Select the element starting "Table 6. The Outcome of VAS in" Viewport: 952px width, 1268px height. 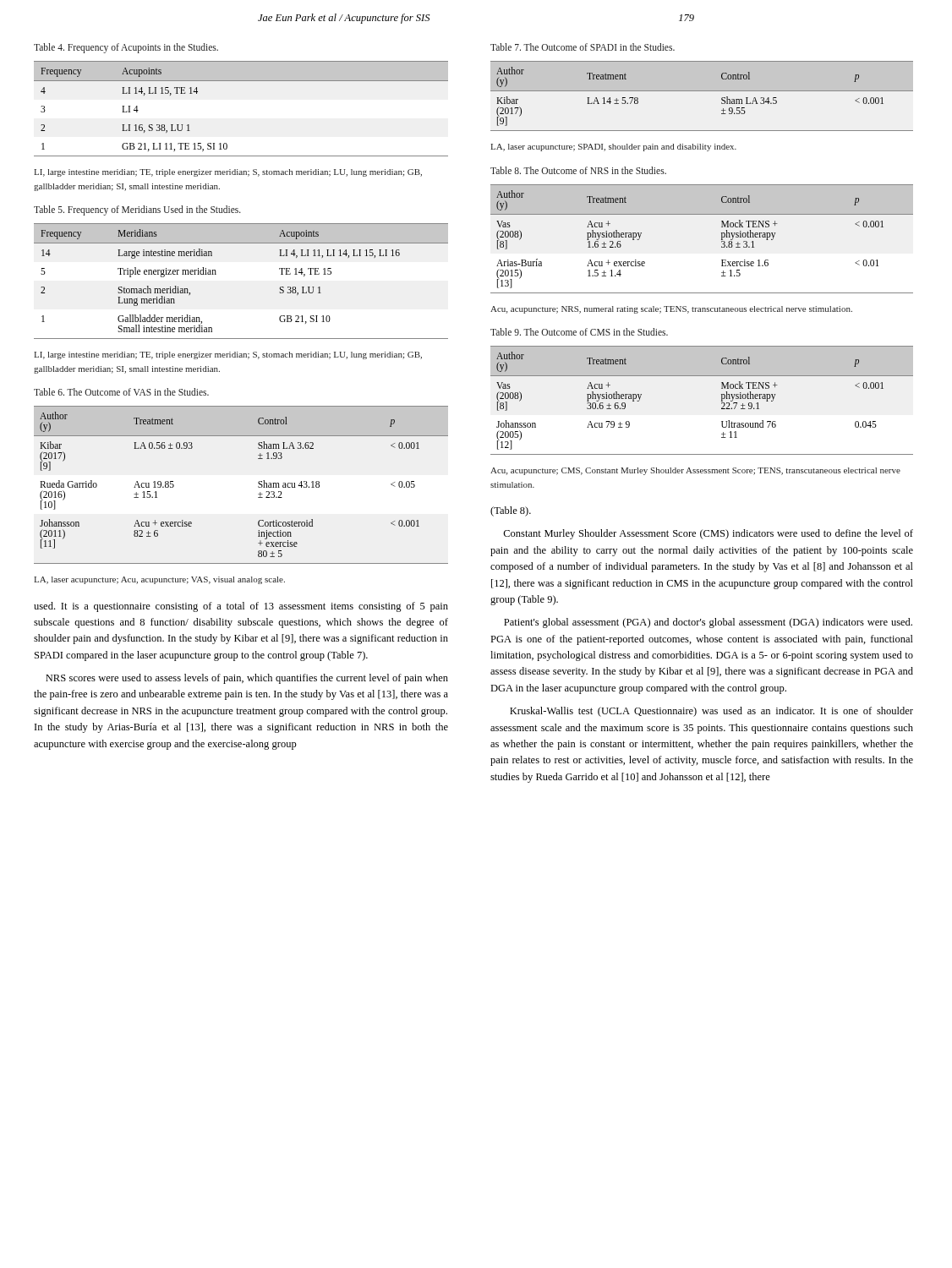(x=122, y=392)
